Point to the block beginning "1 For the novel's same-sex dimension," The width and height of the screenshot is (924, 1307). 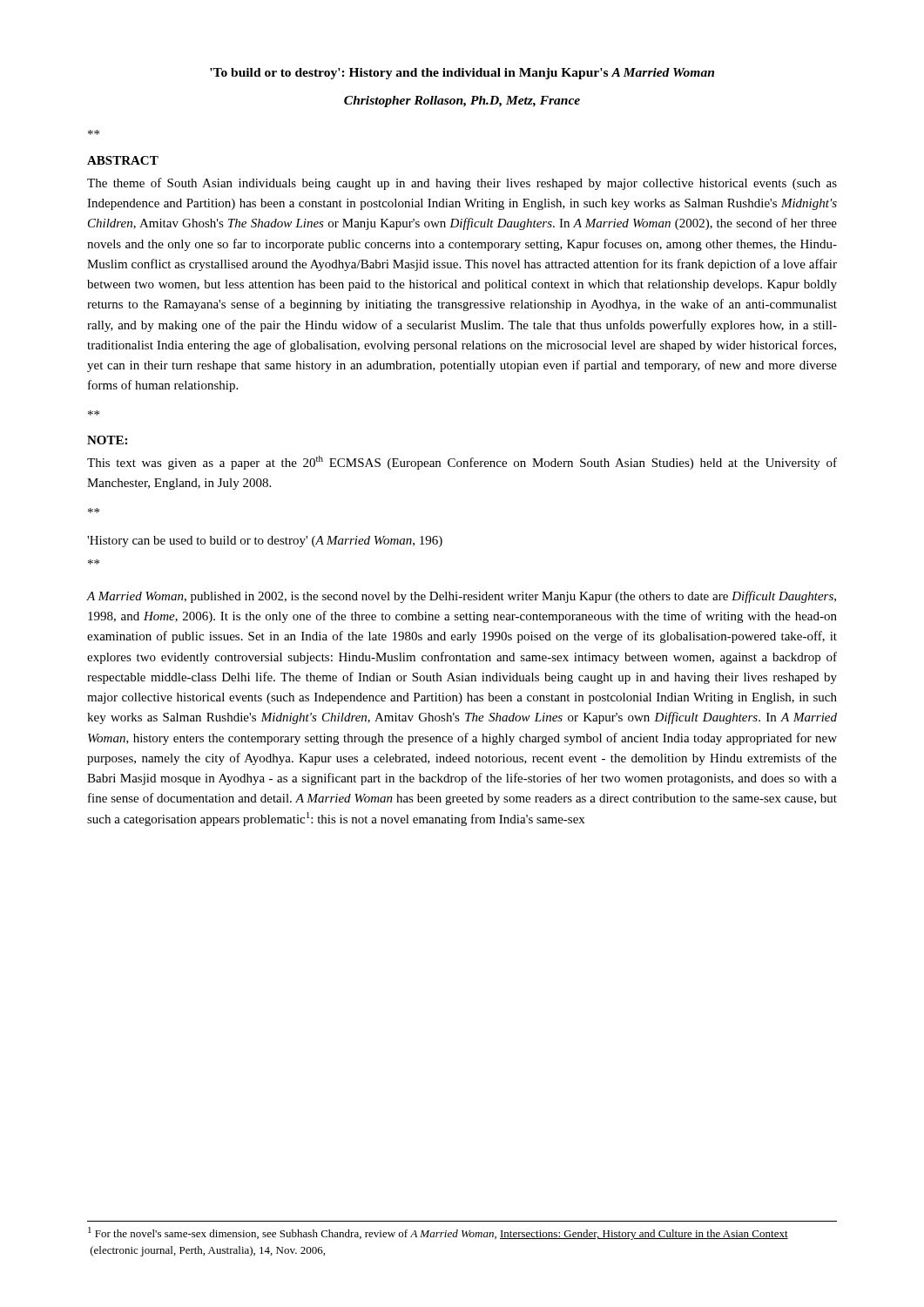tap(437, 1240)
